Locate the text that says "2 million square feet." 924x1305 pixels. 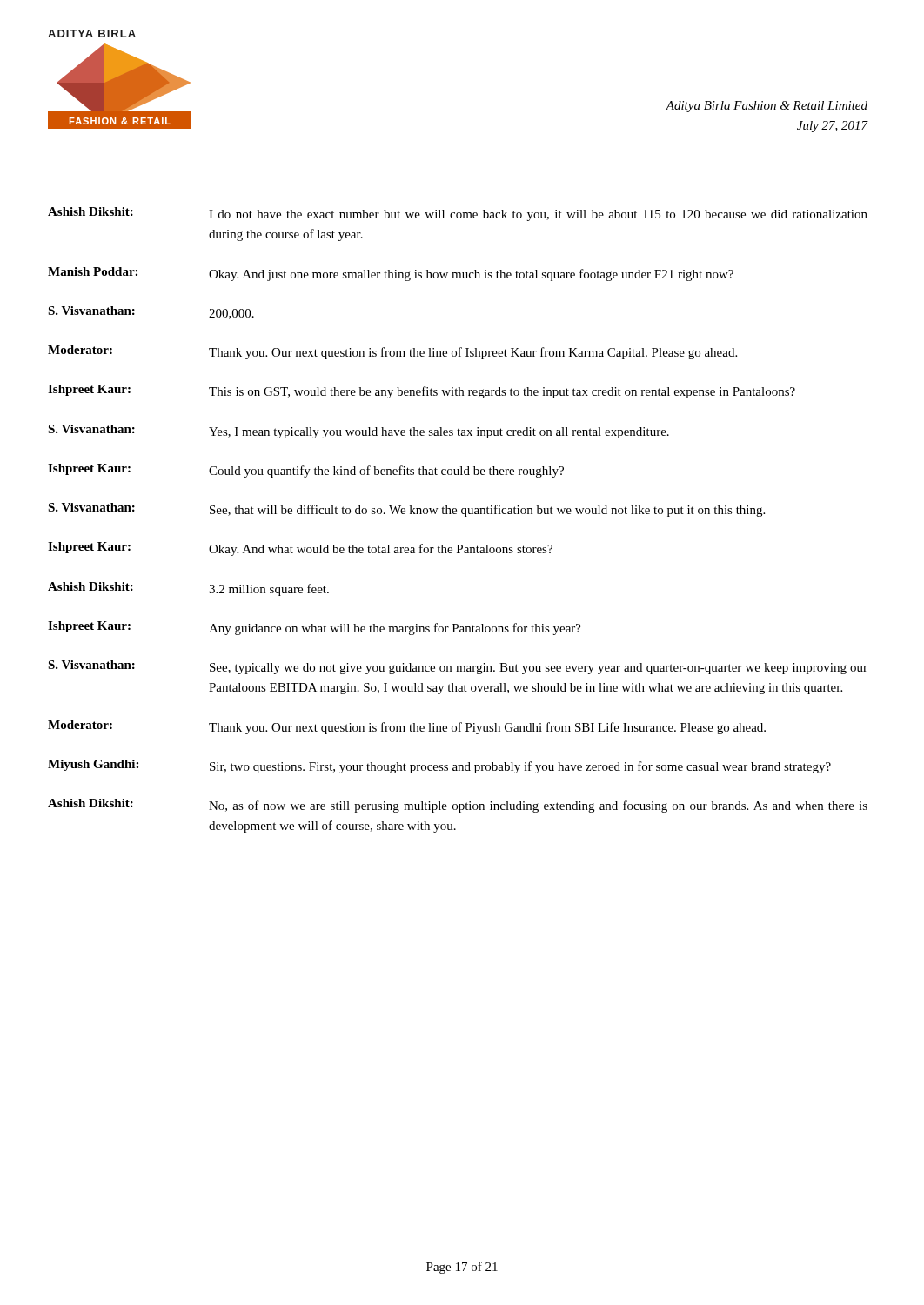pyautogui.click(x=269, y=589)
